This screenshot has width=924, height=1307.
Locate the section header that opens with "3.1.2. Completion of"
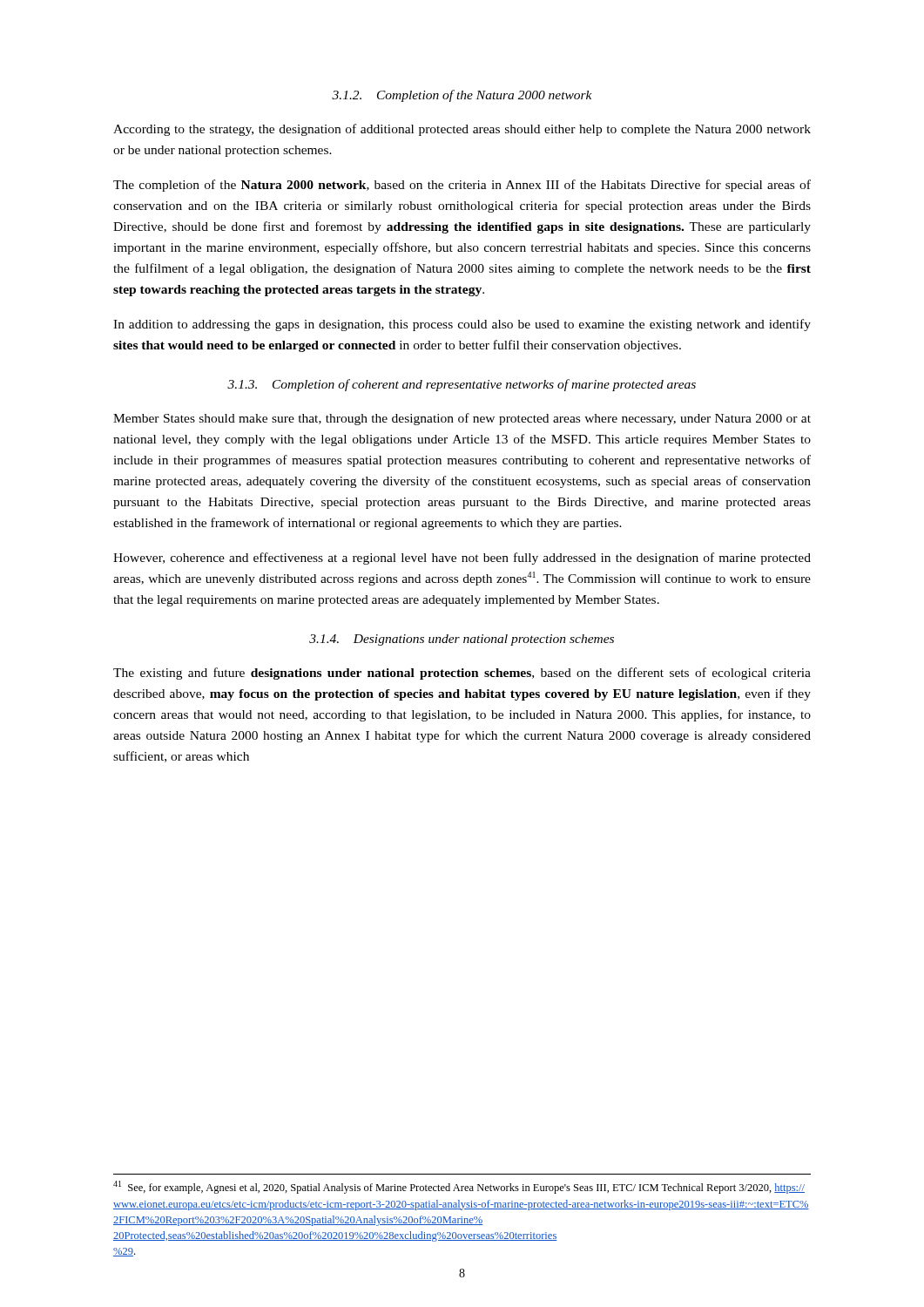462,95
